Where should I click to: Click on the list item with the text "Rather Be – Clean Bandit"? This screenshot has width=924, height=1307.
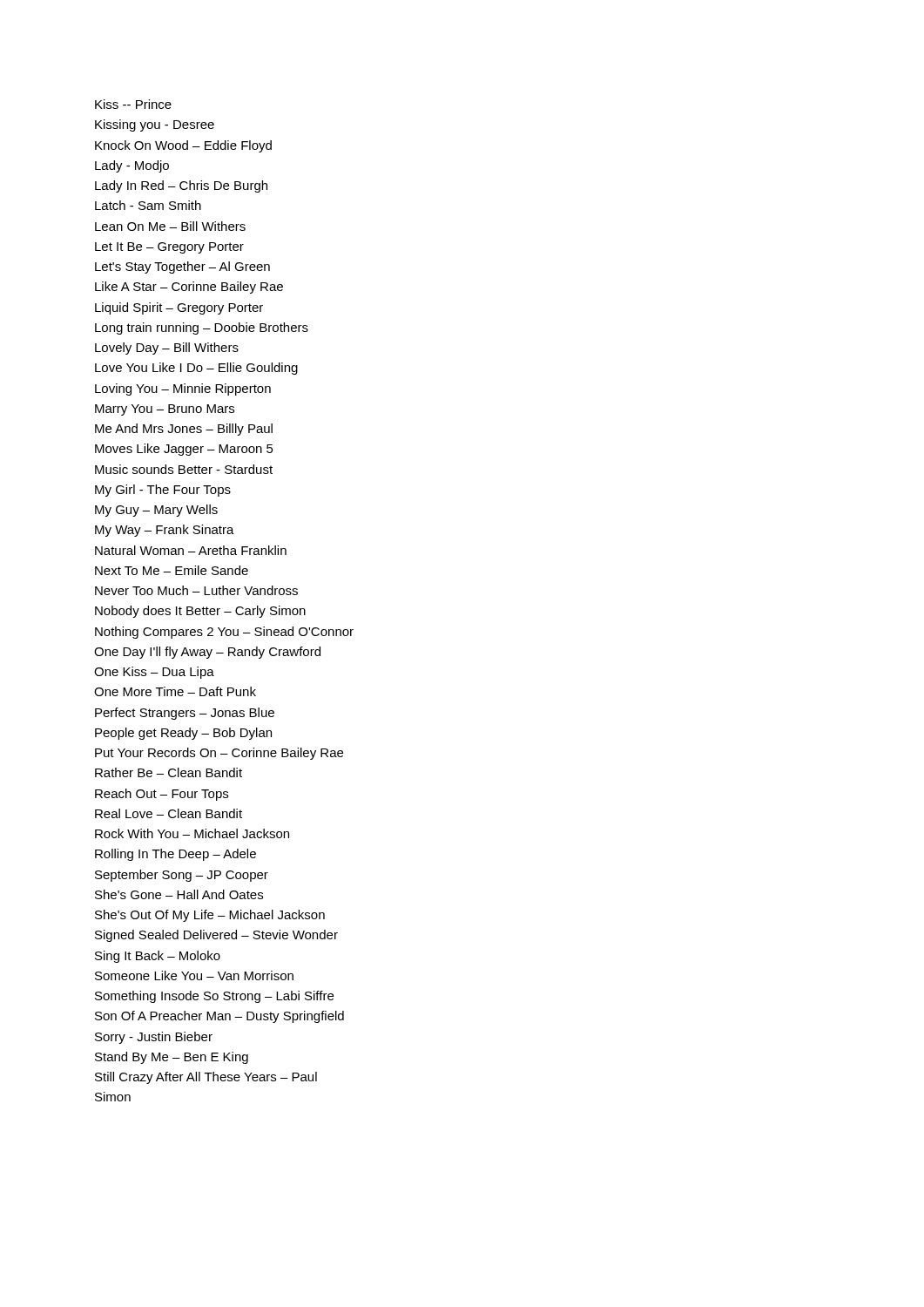pos(169,772)
